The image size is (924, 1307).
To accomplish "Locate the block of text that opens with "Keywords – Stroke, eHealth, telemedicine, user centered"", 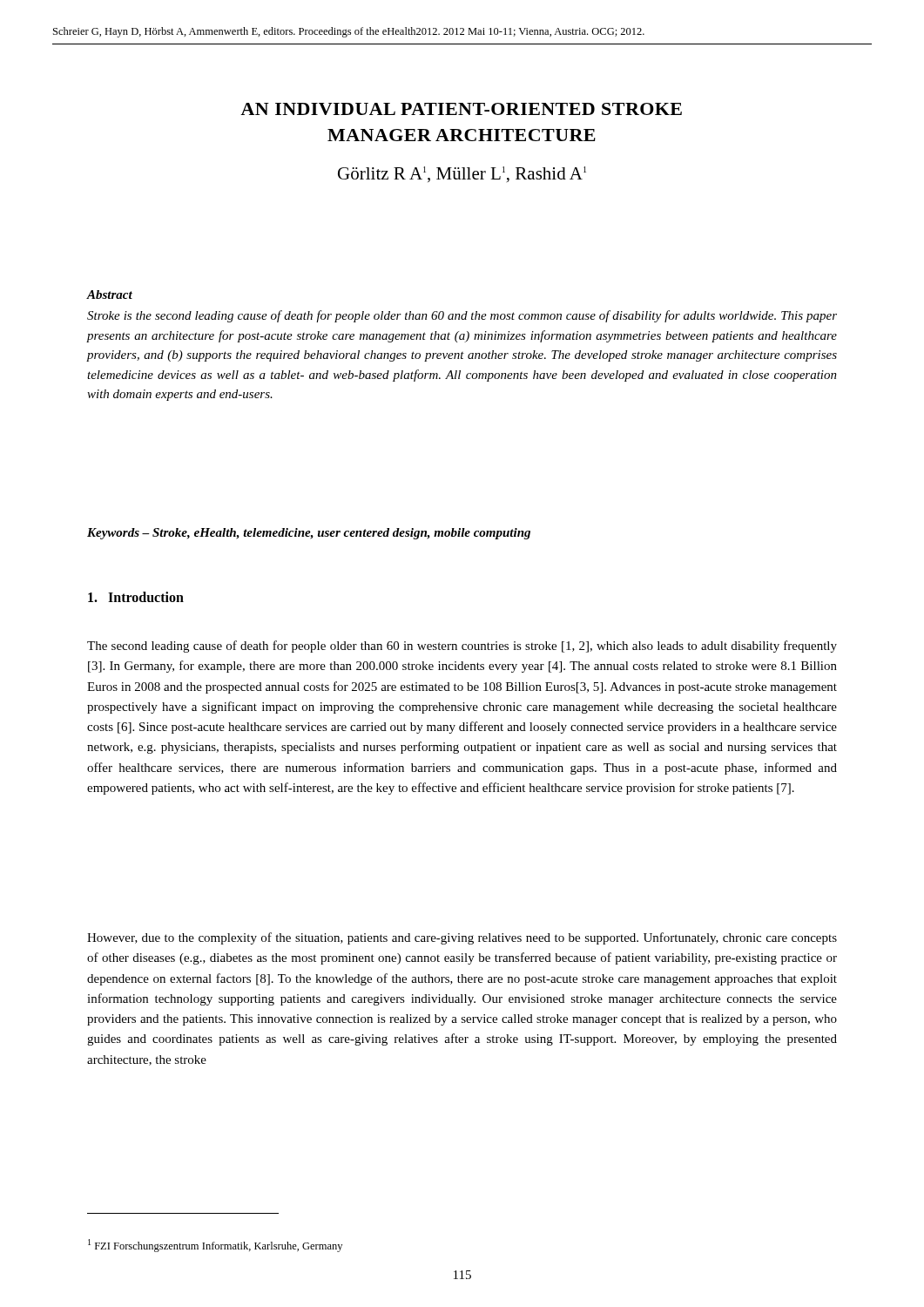I will [462, 533].
